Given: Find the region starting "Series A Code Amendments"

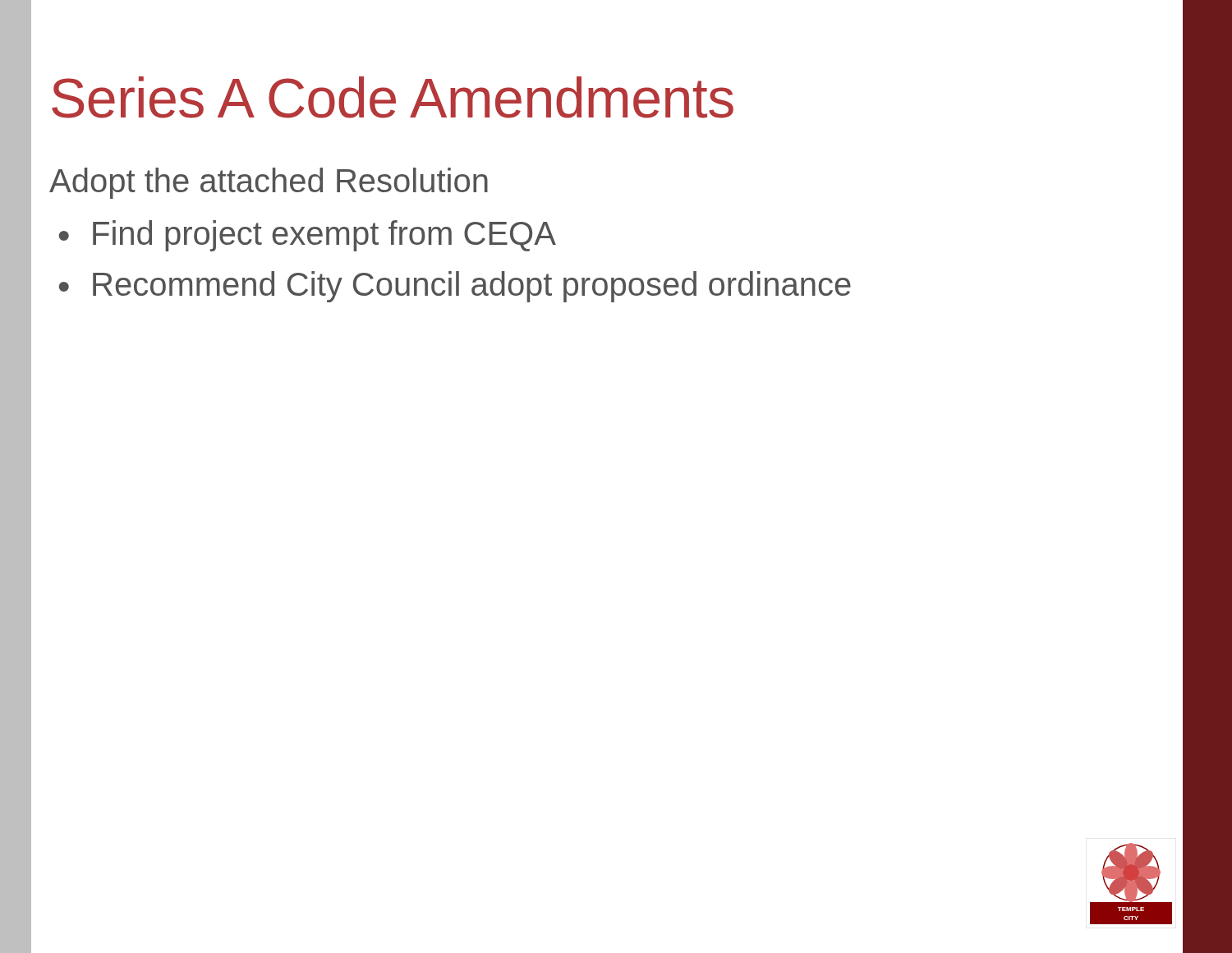Looking at the screenshot, I should point(392,98).
